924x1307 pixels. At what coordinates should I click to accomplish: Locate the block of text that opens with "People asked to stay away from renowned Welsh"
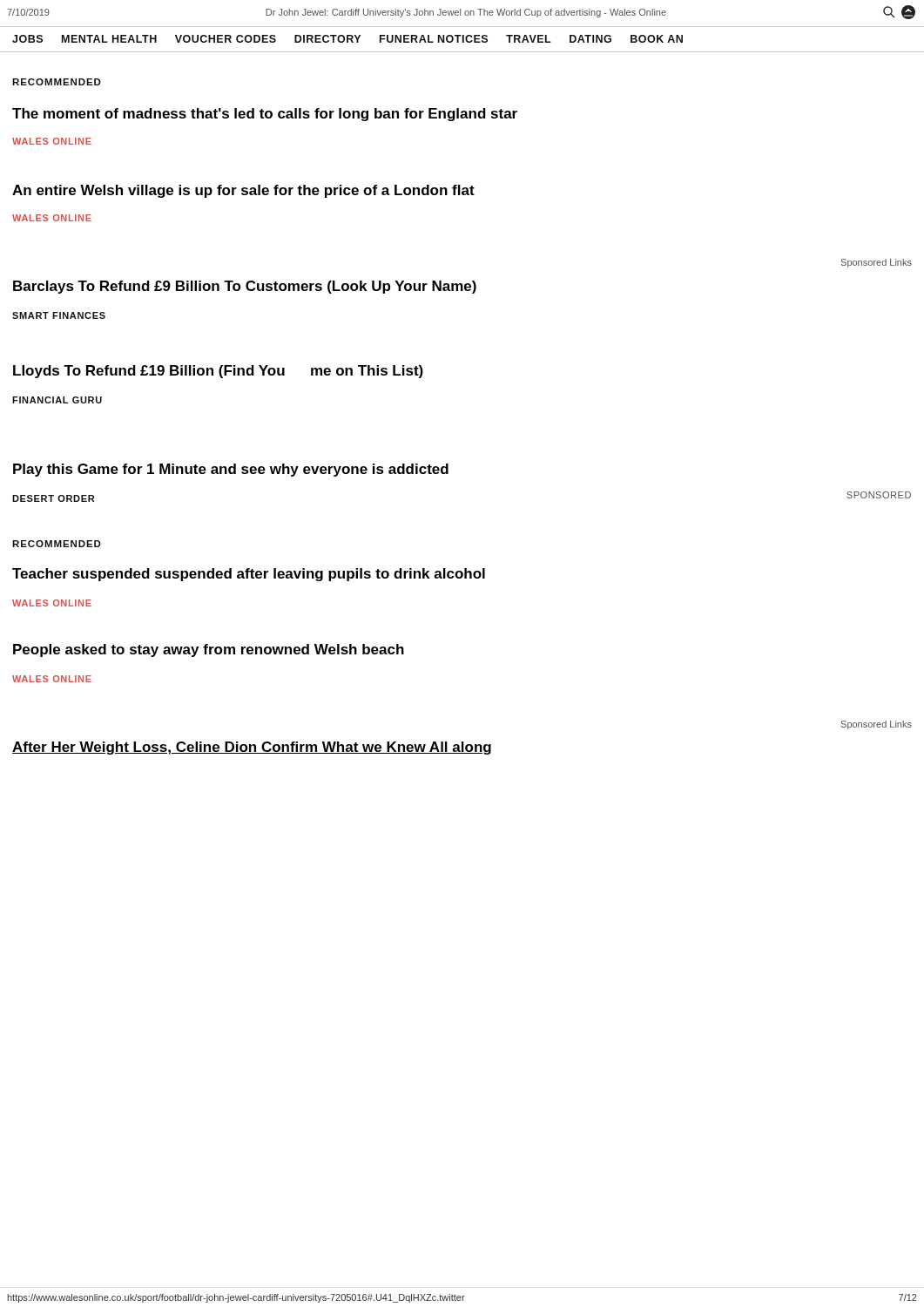click(317, 650)
